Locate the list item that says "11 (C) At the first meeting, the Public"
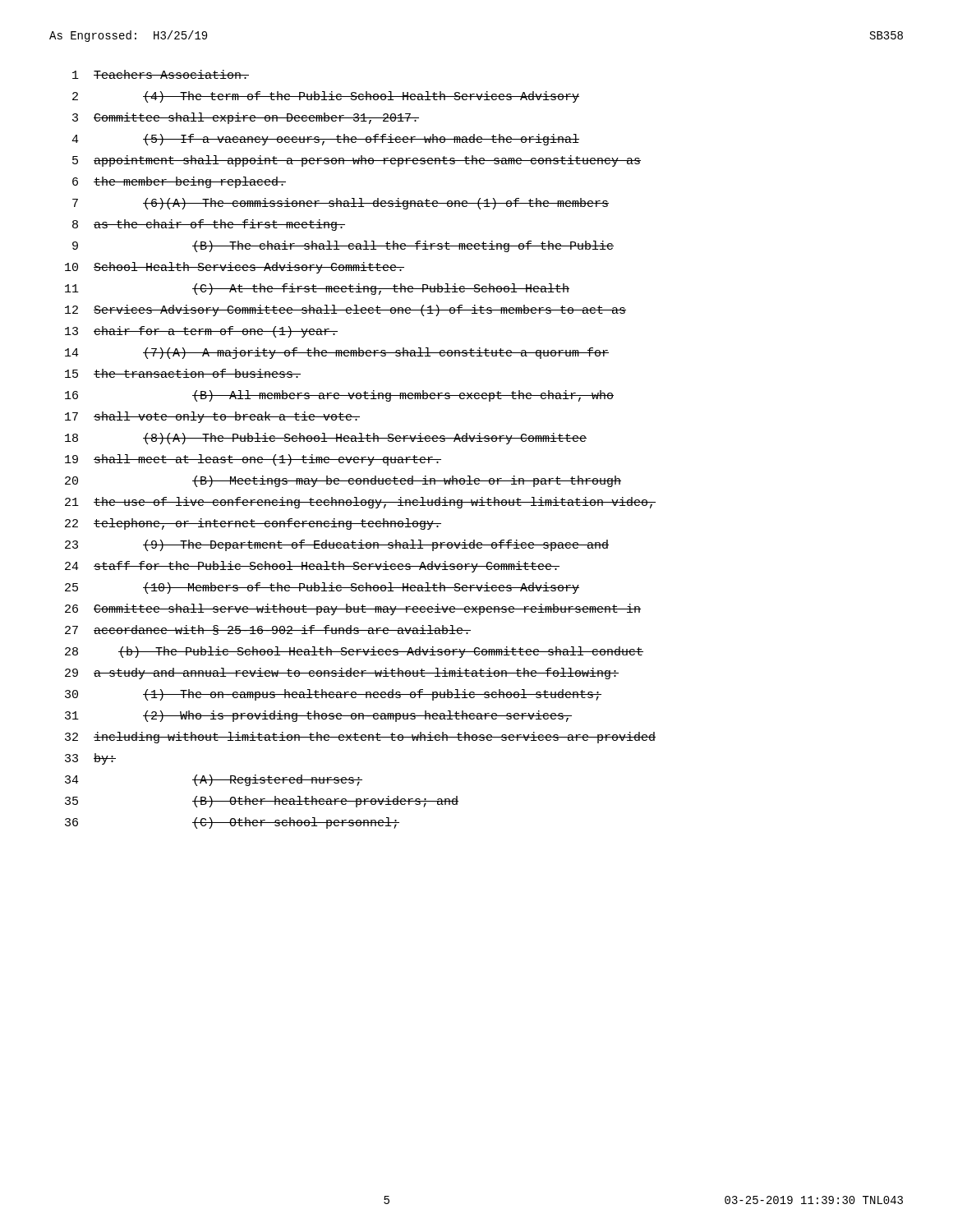Image resolution: width=953 pixels, height=1232 pixels. pyautogui.click(x=309, y=290)
